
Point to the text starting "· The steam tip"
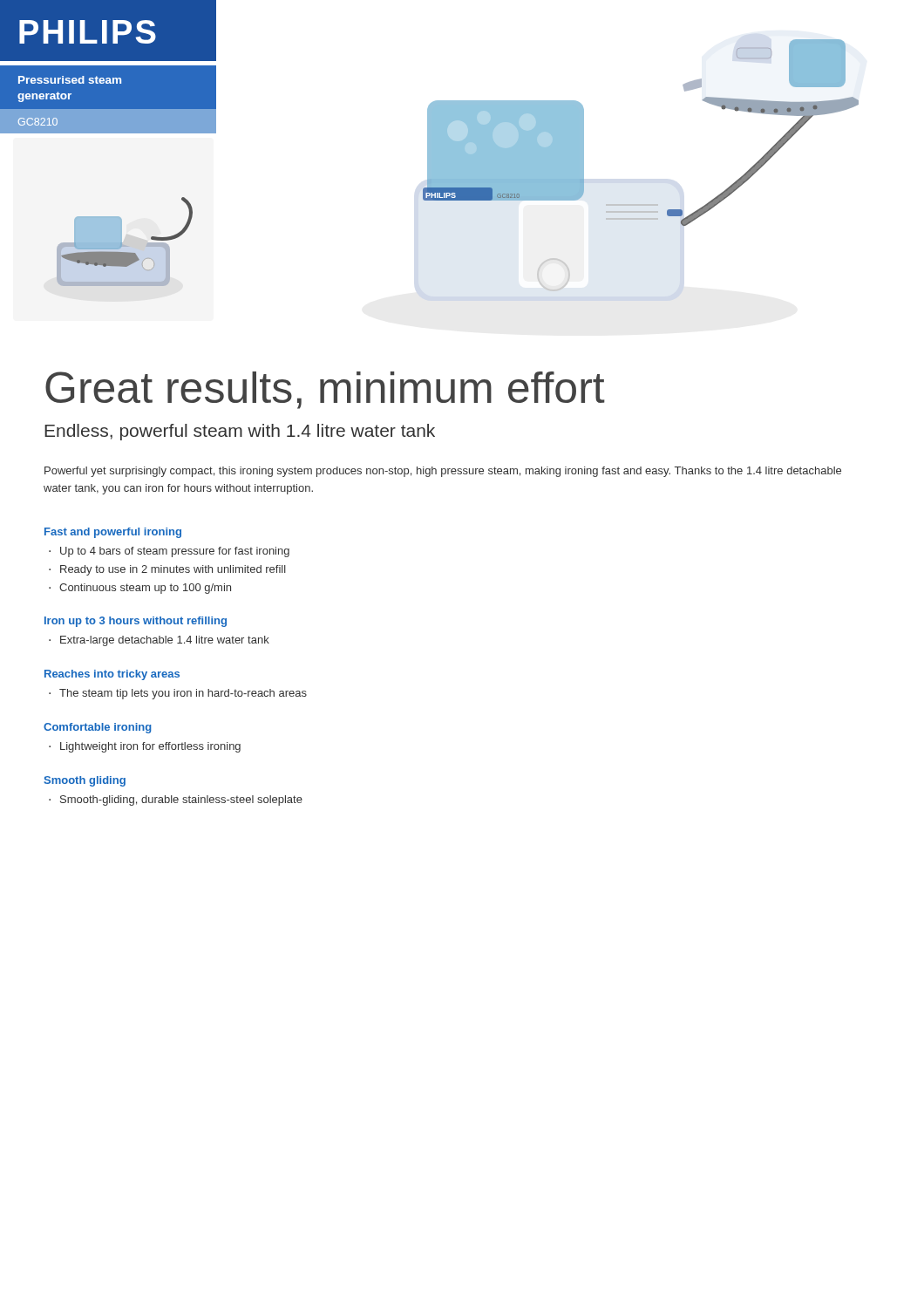[x=177, y=694]
